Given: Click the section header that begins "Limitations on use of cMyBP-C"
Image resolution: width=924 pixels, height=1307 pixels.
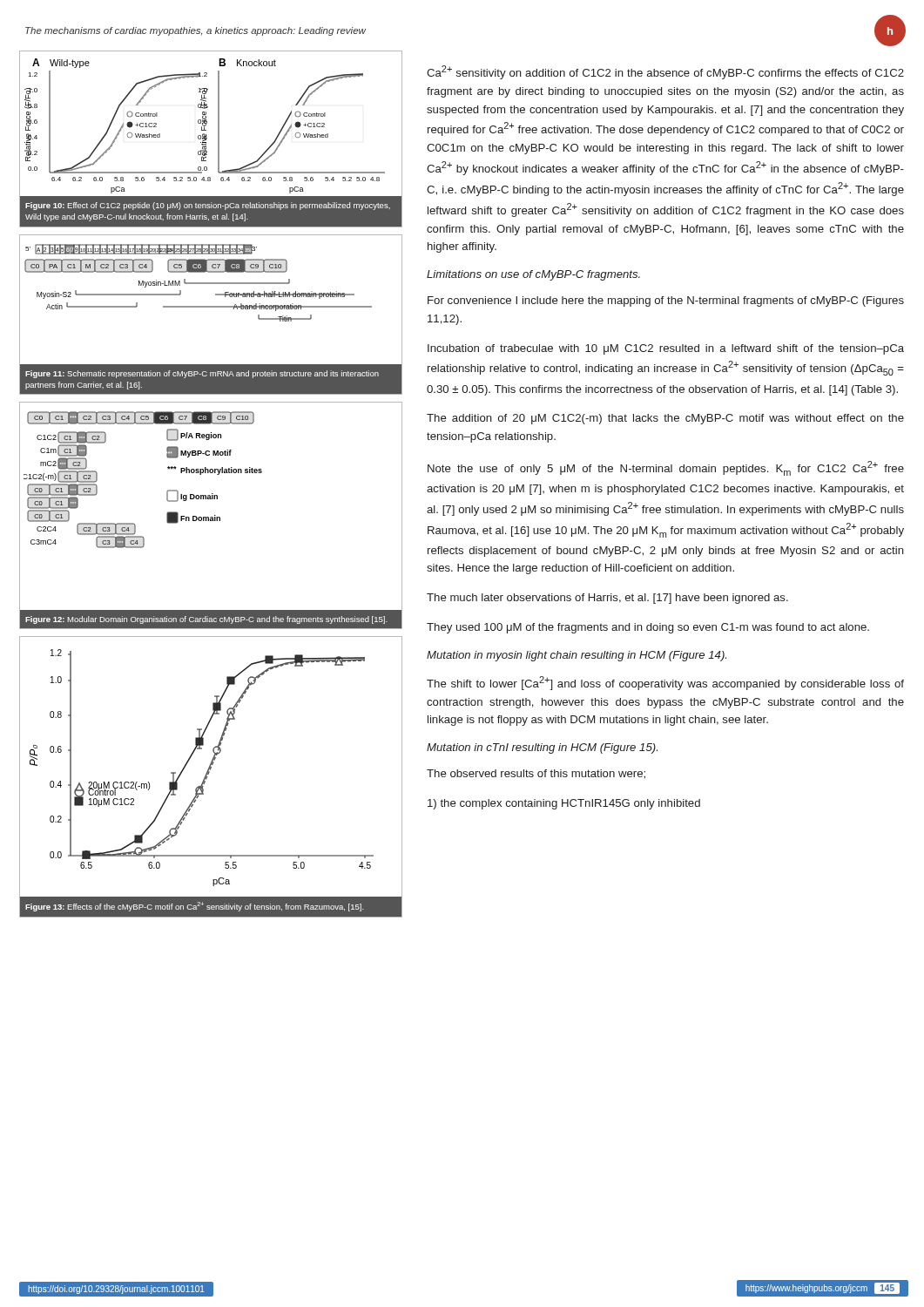Looking at the screenshot, I should coord(534,274).
